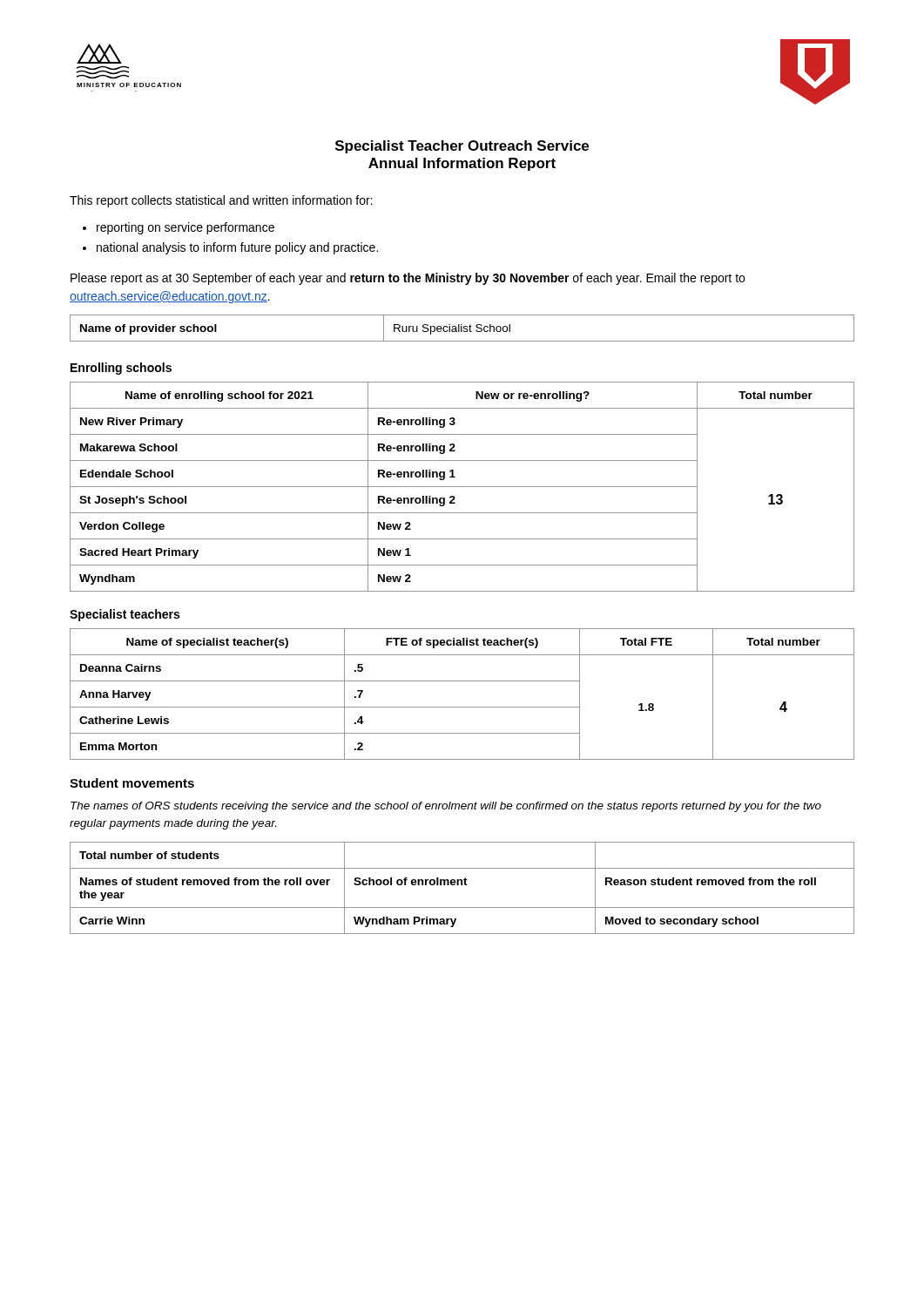Click on the block starting "national analysis to inform future policy"

click(237, 248)
